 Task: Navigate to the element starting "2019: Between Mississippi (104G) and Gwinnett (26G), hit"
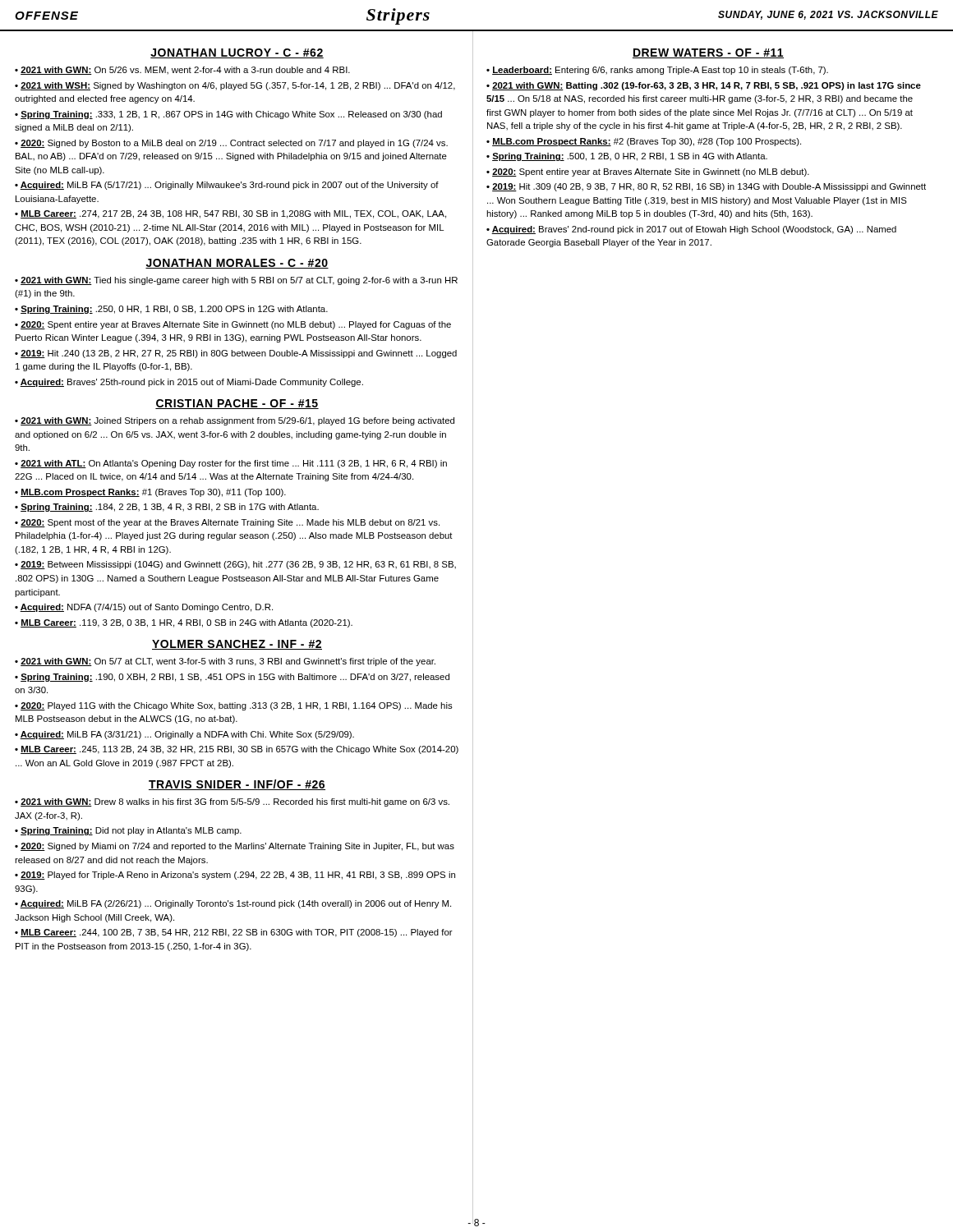tap(236, 578)
